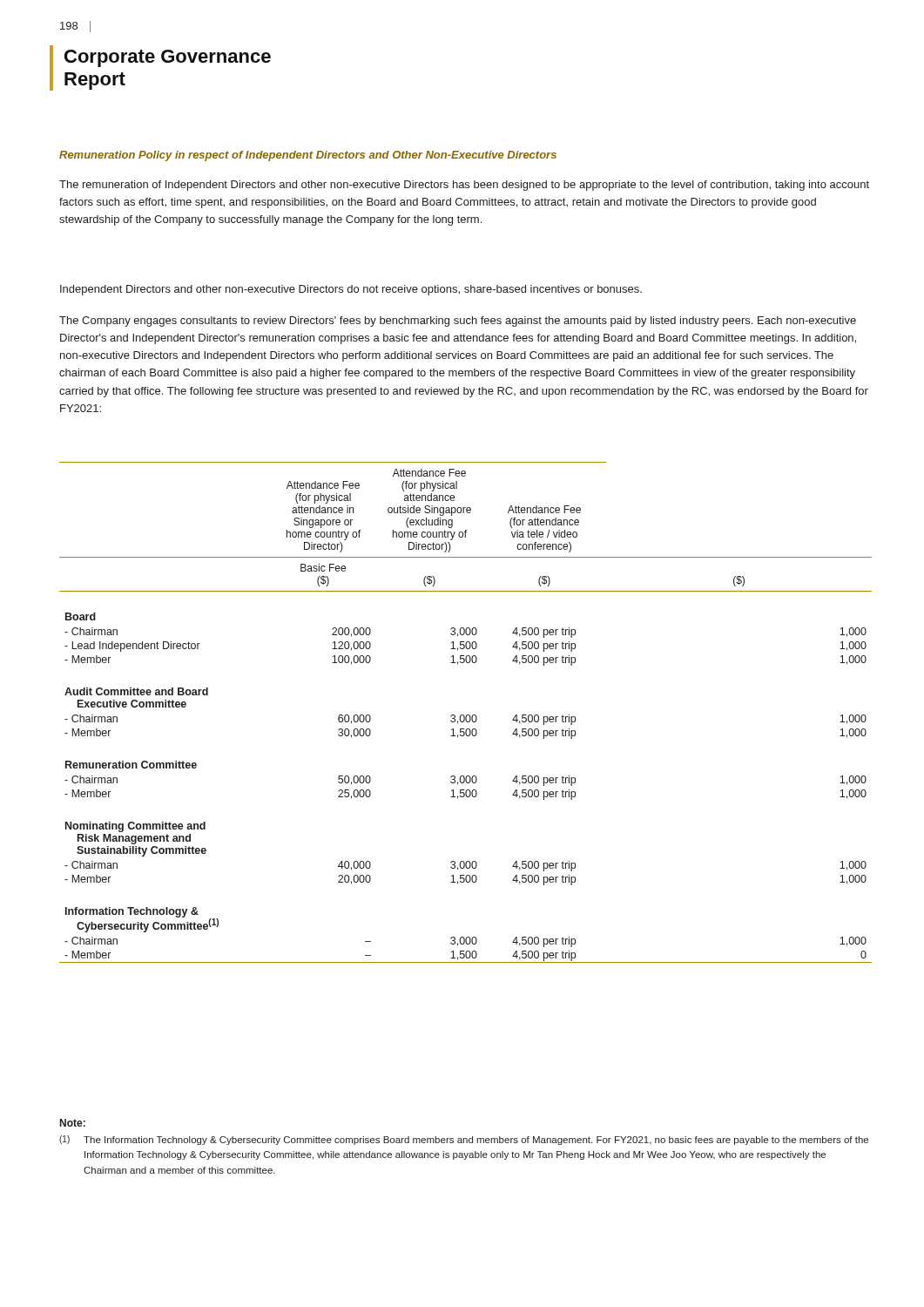This screenshot has width=924, height=1307.
Task: Find the text block starting "The Company engages consultants to review"
Action: coord(464,364)
